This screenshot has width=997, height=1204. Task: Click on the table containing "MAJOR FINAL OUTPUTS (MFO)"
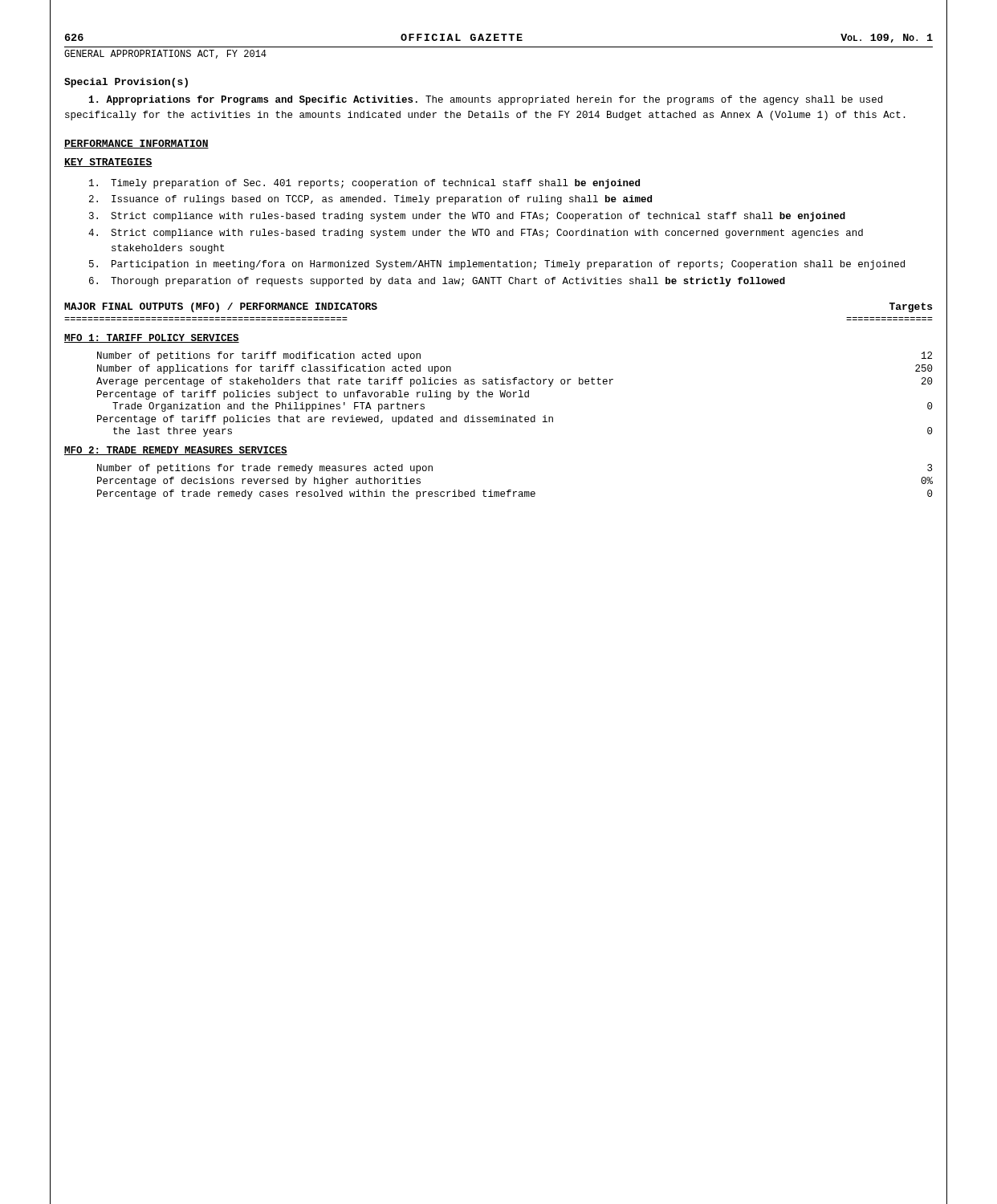[498, 400]
